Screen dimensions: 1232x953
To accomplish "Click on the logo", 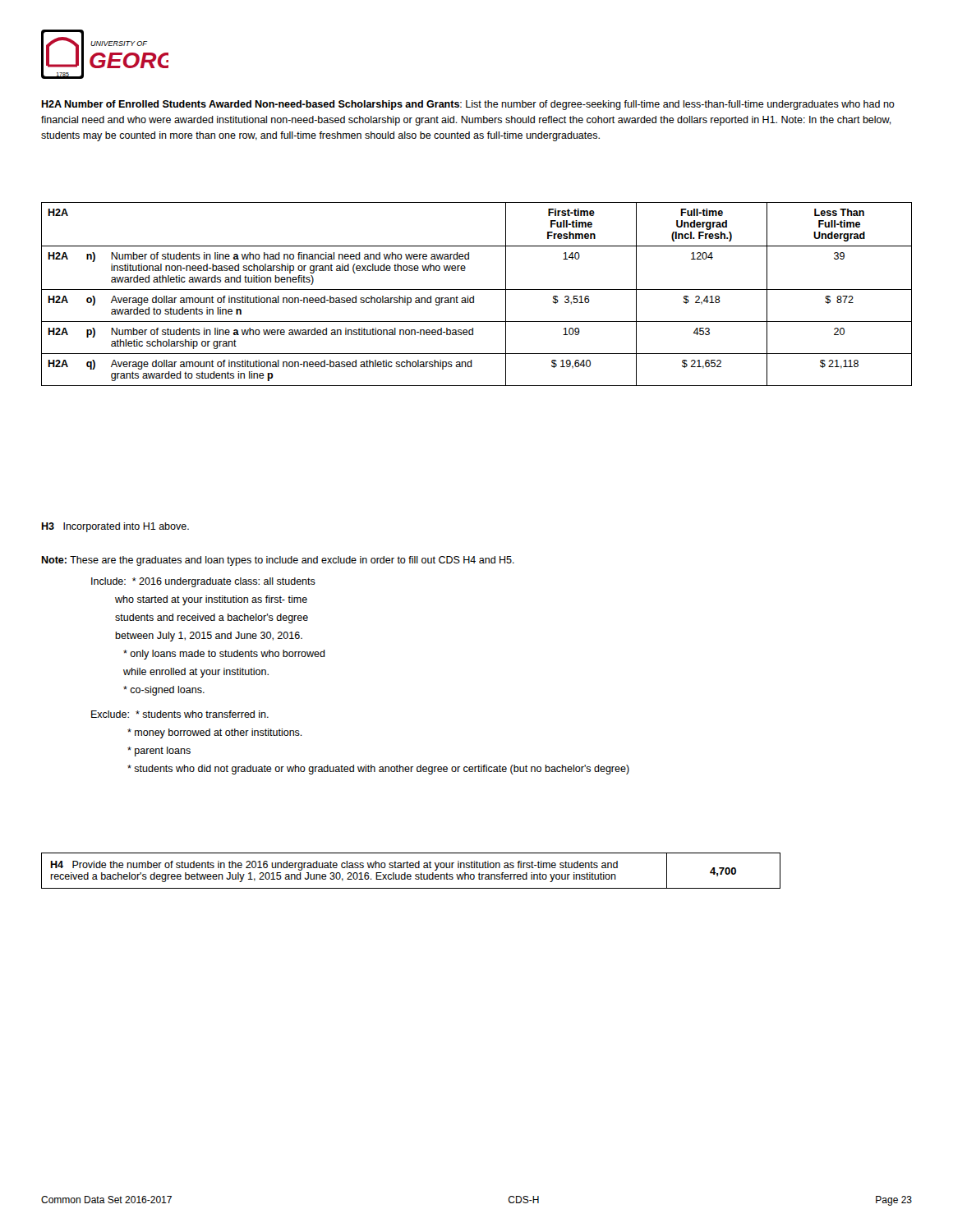I will pos(105,54).
